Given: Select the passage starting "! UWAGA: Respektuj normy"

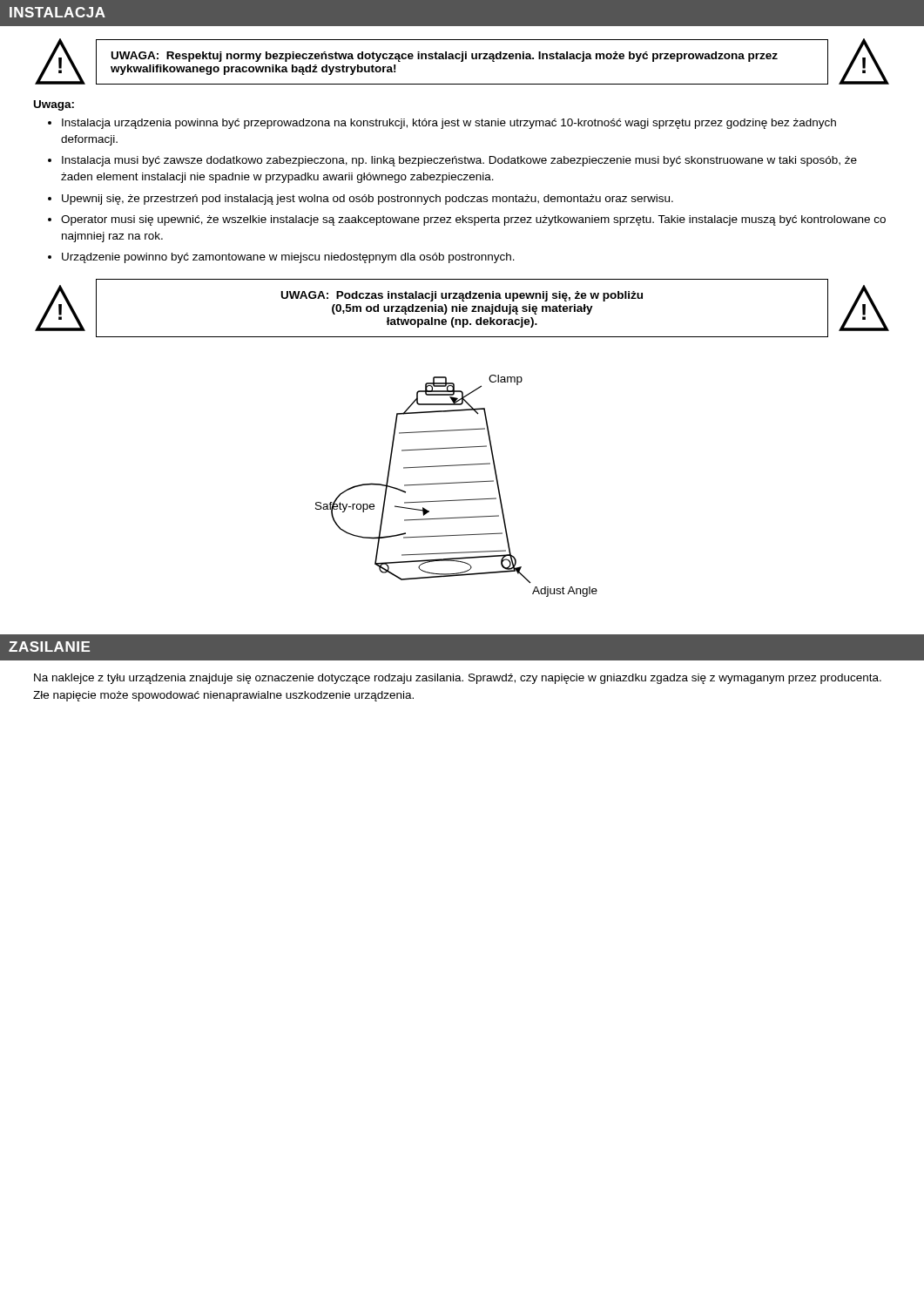Looking at the screenshot, I should click(x=462, y=62).
